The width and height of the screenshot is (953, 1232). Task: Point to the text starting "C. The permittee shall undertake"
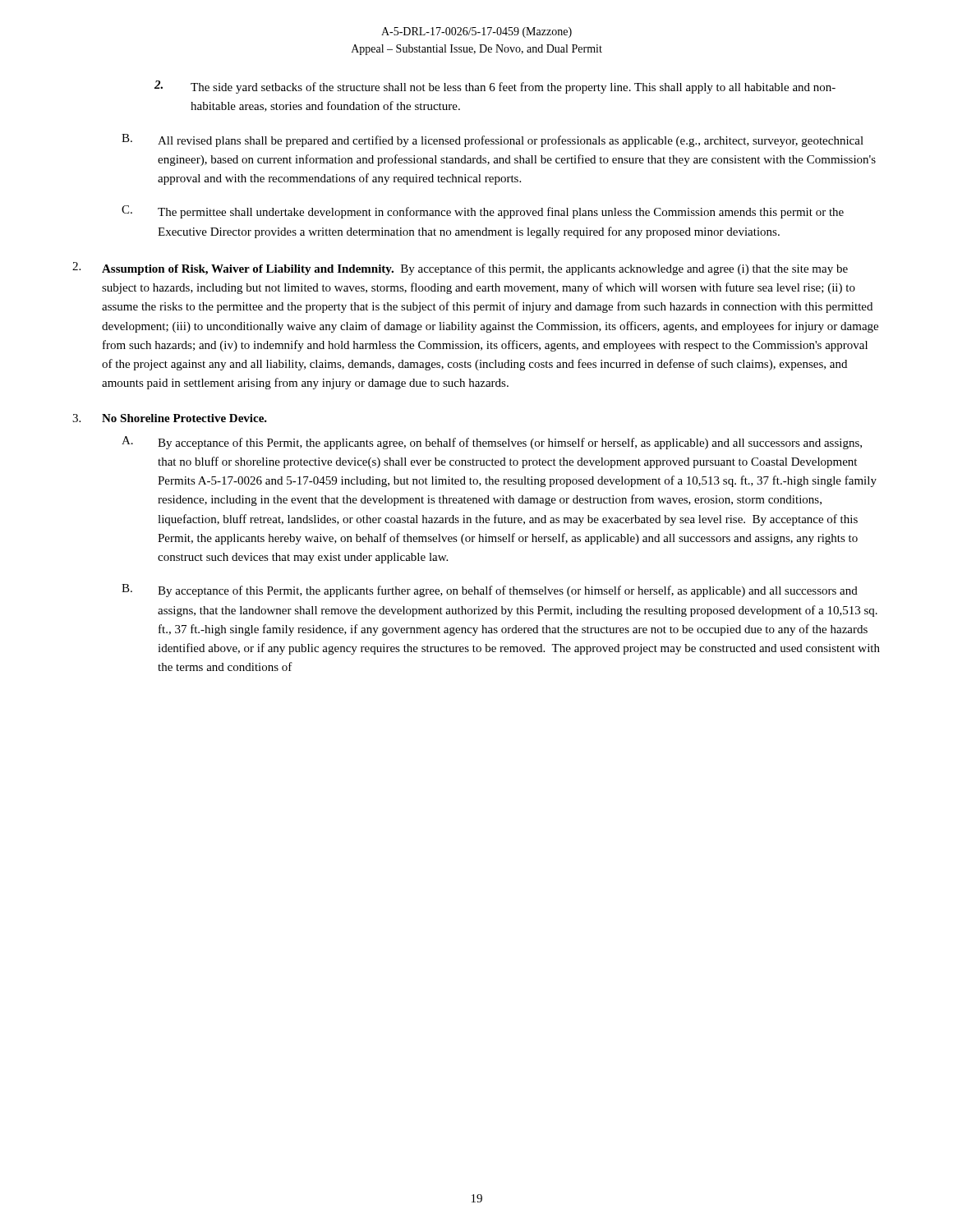(x=501, y=222)
